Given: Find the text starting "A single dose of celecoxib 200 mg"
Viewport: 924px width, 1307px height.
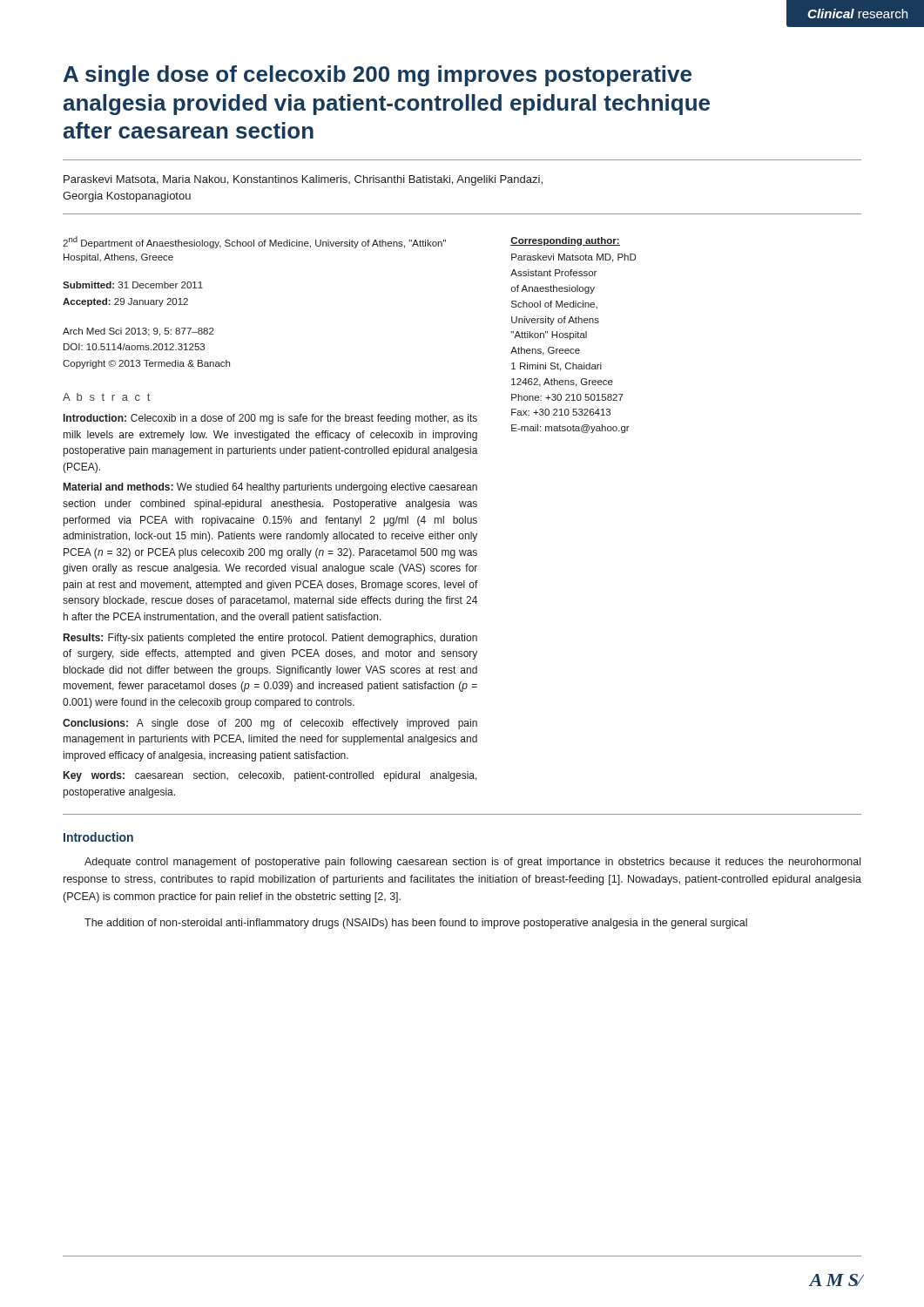Looking at the screenshot, I should click(x=462, y=103).
